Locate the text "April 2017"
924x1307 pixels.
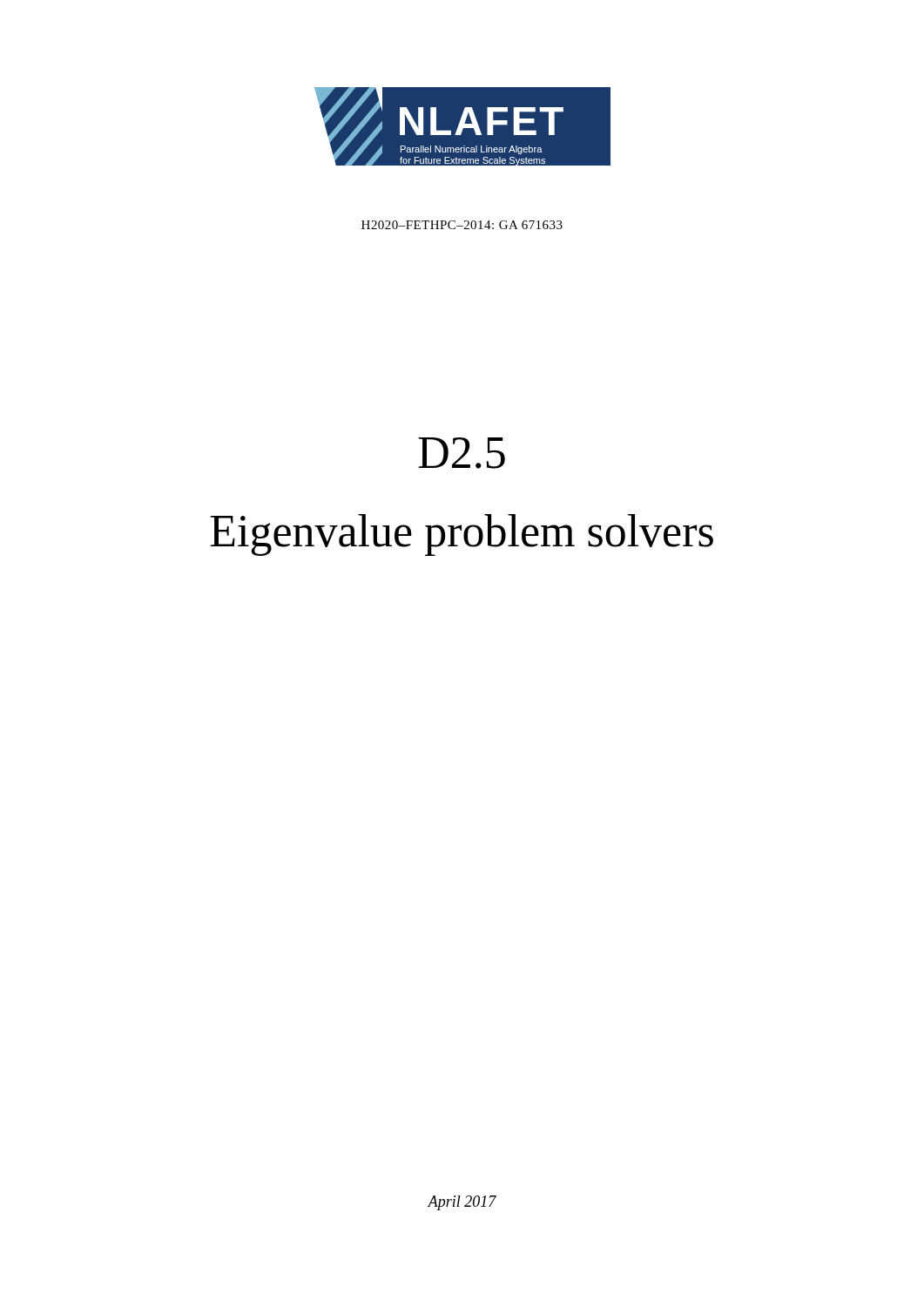pos(462,1202)
